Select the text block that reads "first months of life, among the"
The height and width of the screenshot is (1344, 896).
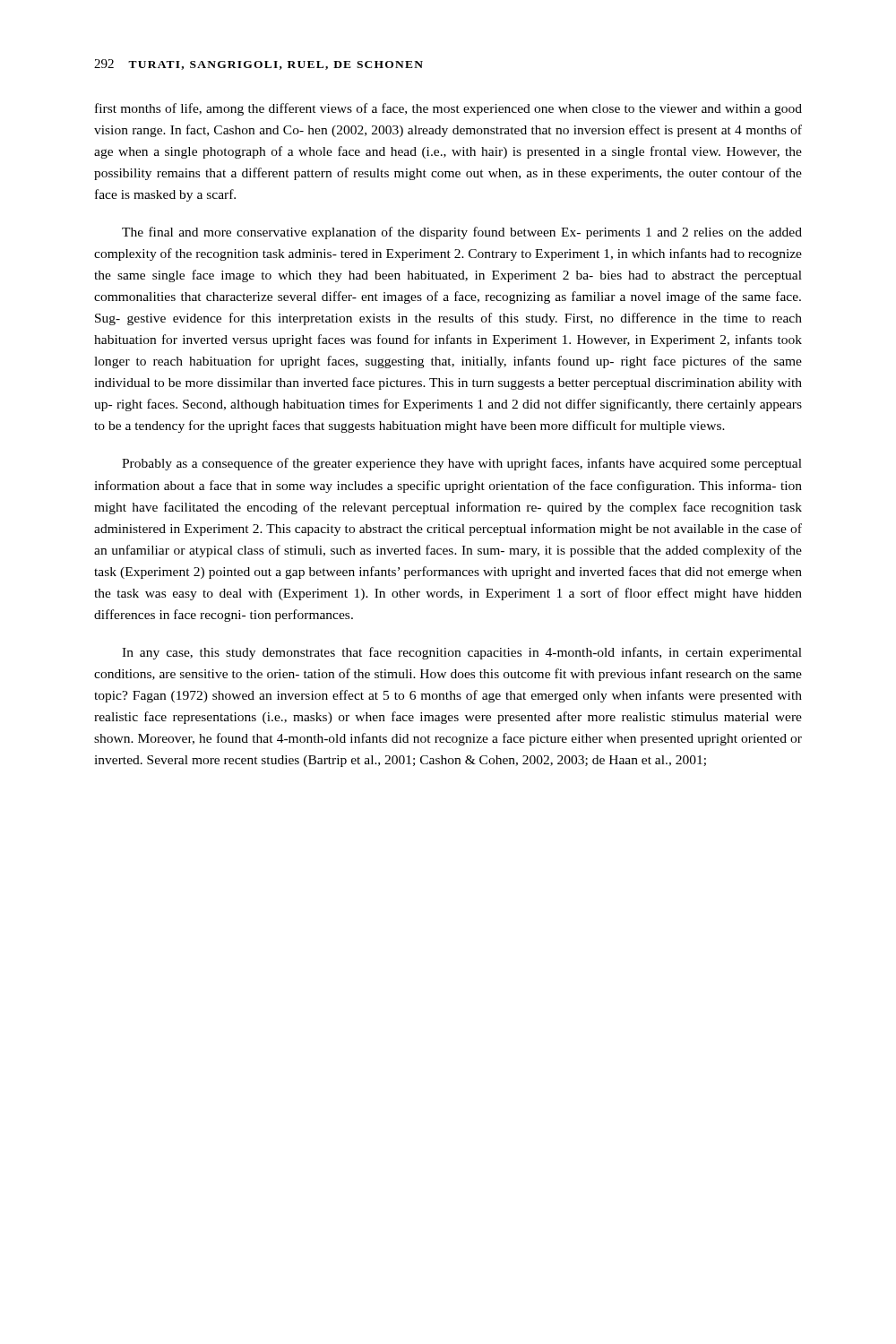click(448, 152)
